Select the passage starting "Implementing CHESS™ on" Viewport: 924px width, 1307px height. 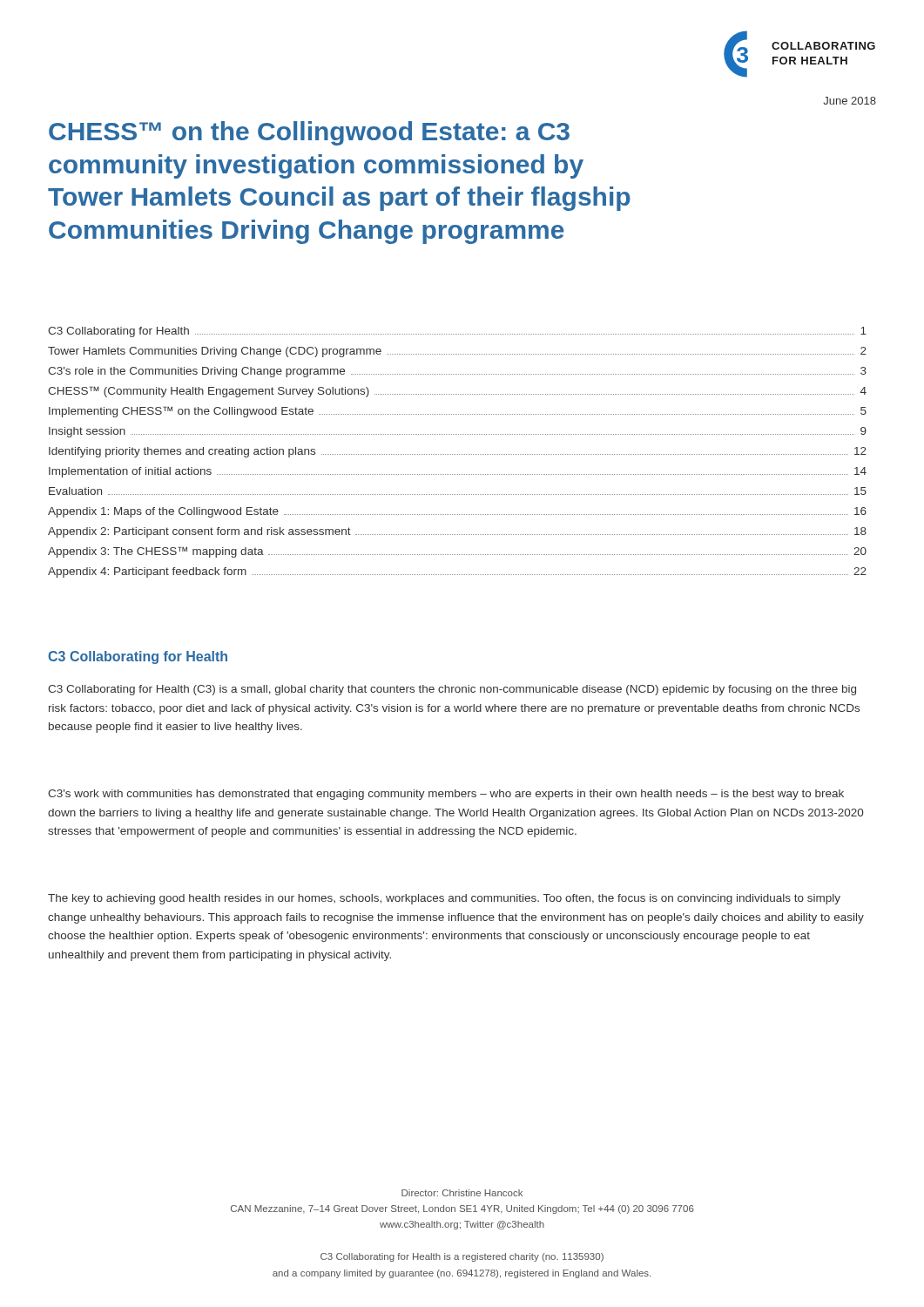(x=457, y=411)
